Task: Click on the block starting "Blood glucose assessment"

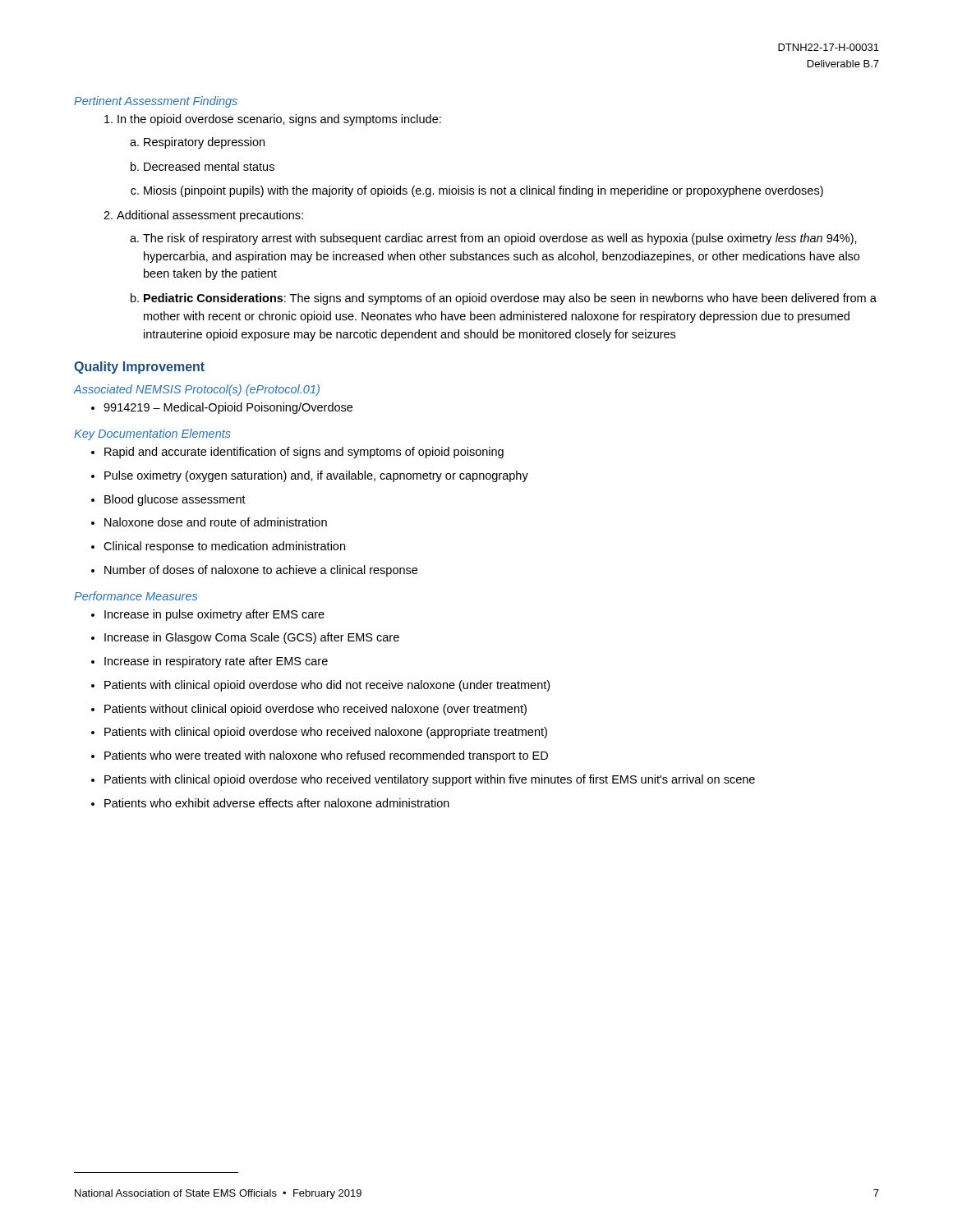Action: [174, 499]
